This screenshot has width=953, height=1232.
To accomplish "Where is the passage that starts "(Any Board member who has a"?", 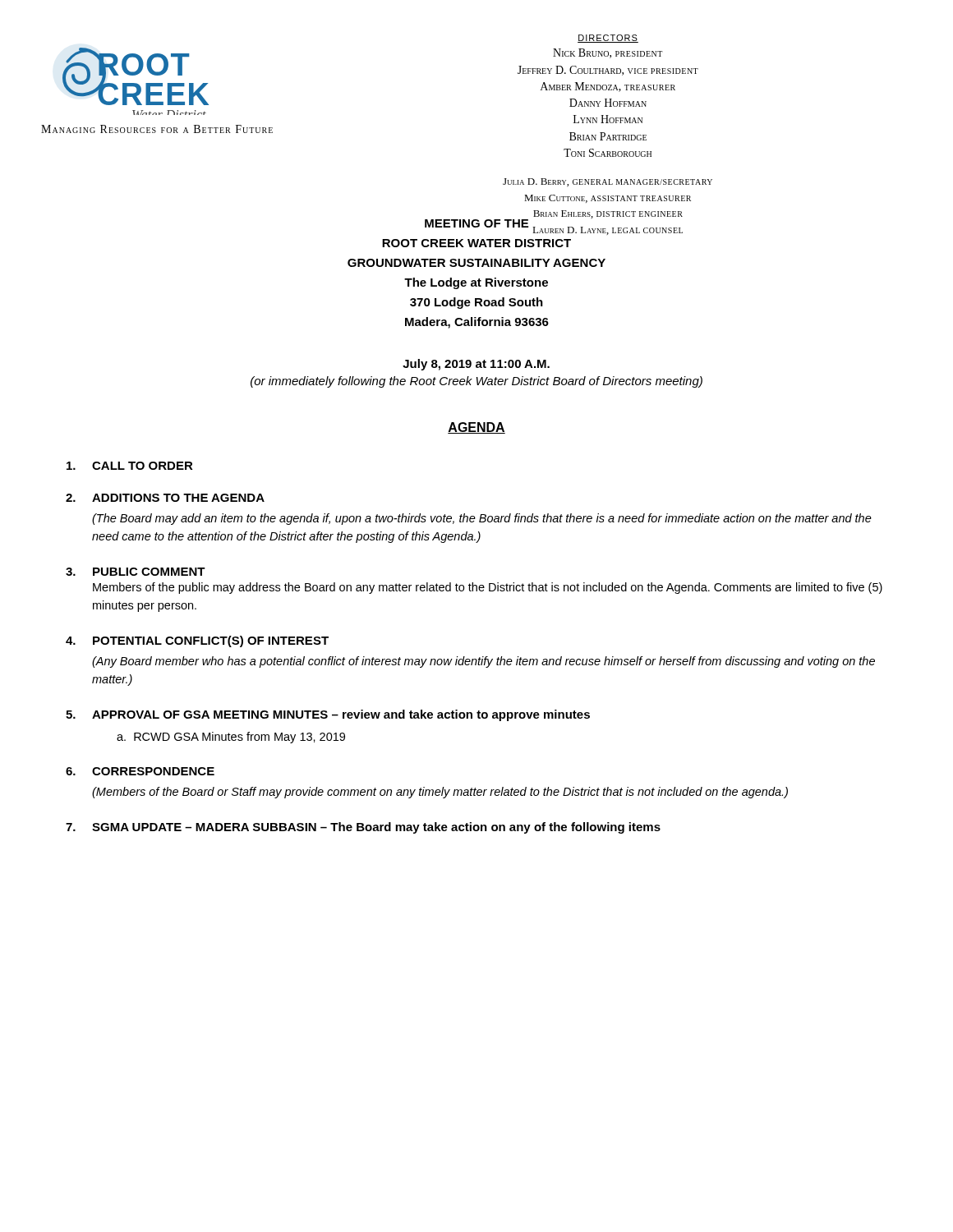I will (x=490, y=670).
